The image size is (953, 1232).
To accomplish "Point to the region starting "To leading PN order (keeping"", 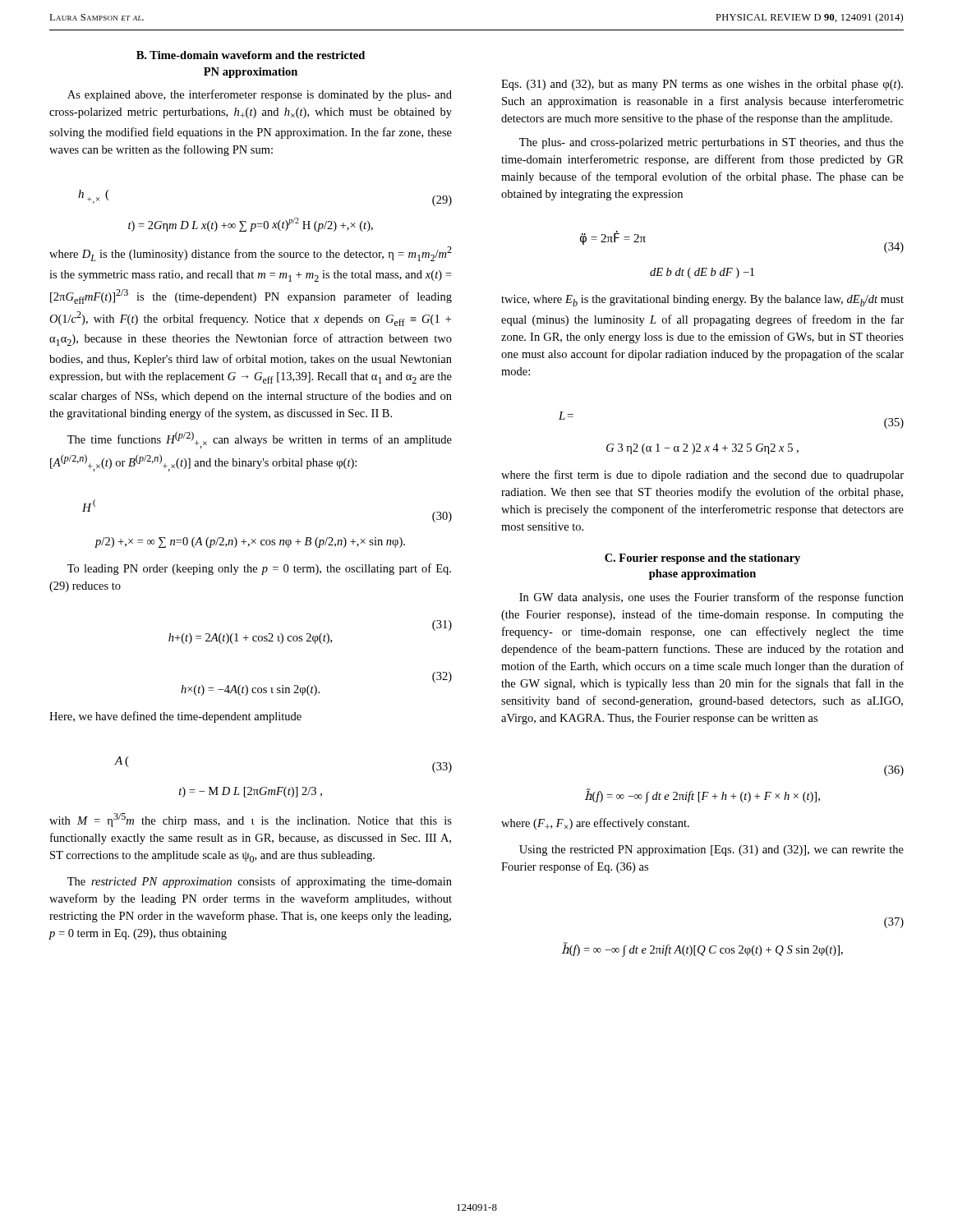I will point(251,577).
